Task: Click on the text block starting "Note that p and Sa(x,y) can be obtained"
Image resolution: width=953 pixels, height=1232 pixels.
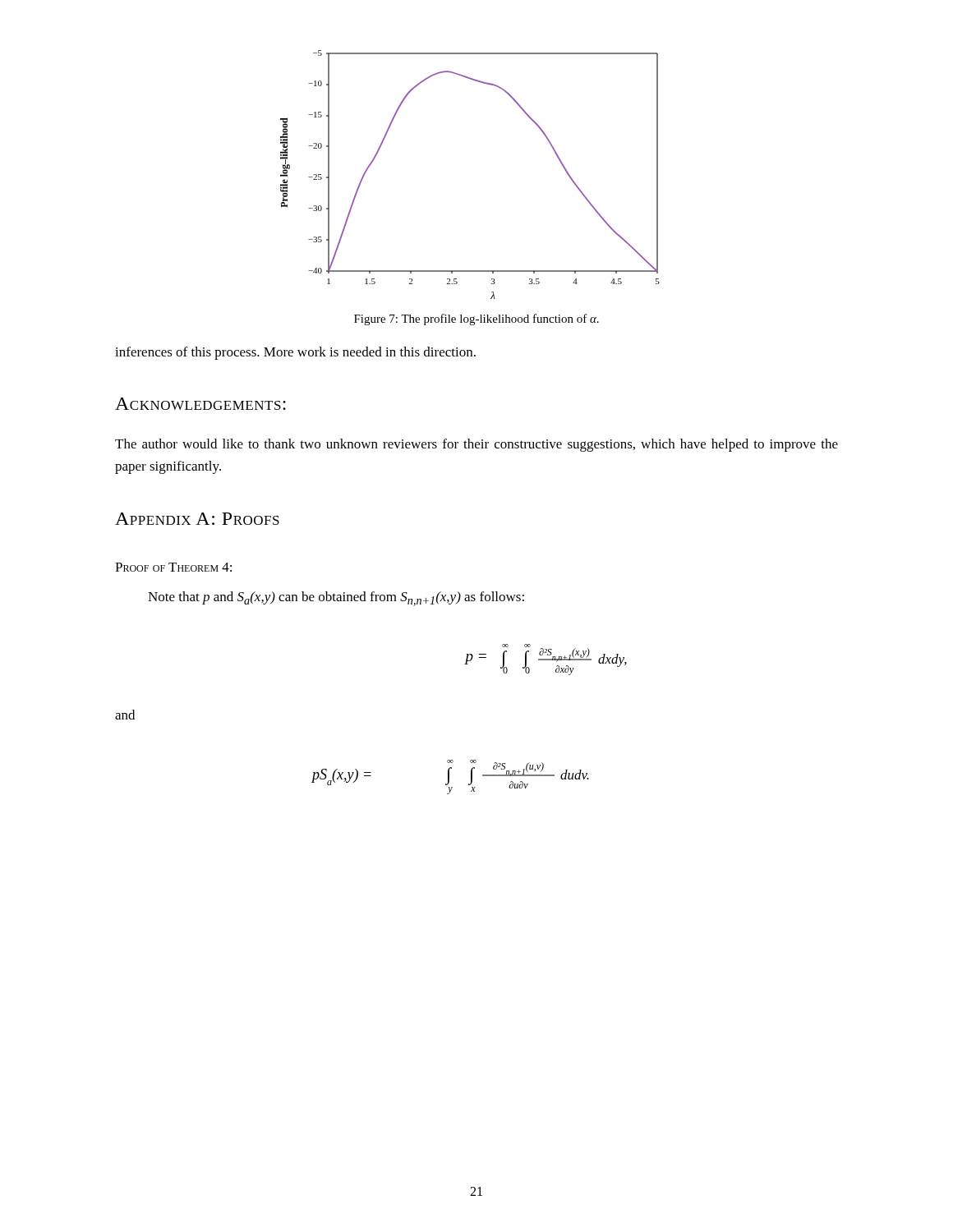Action: 337,598
